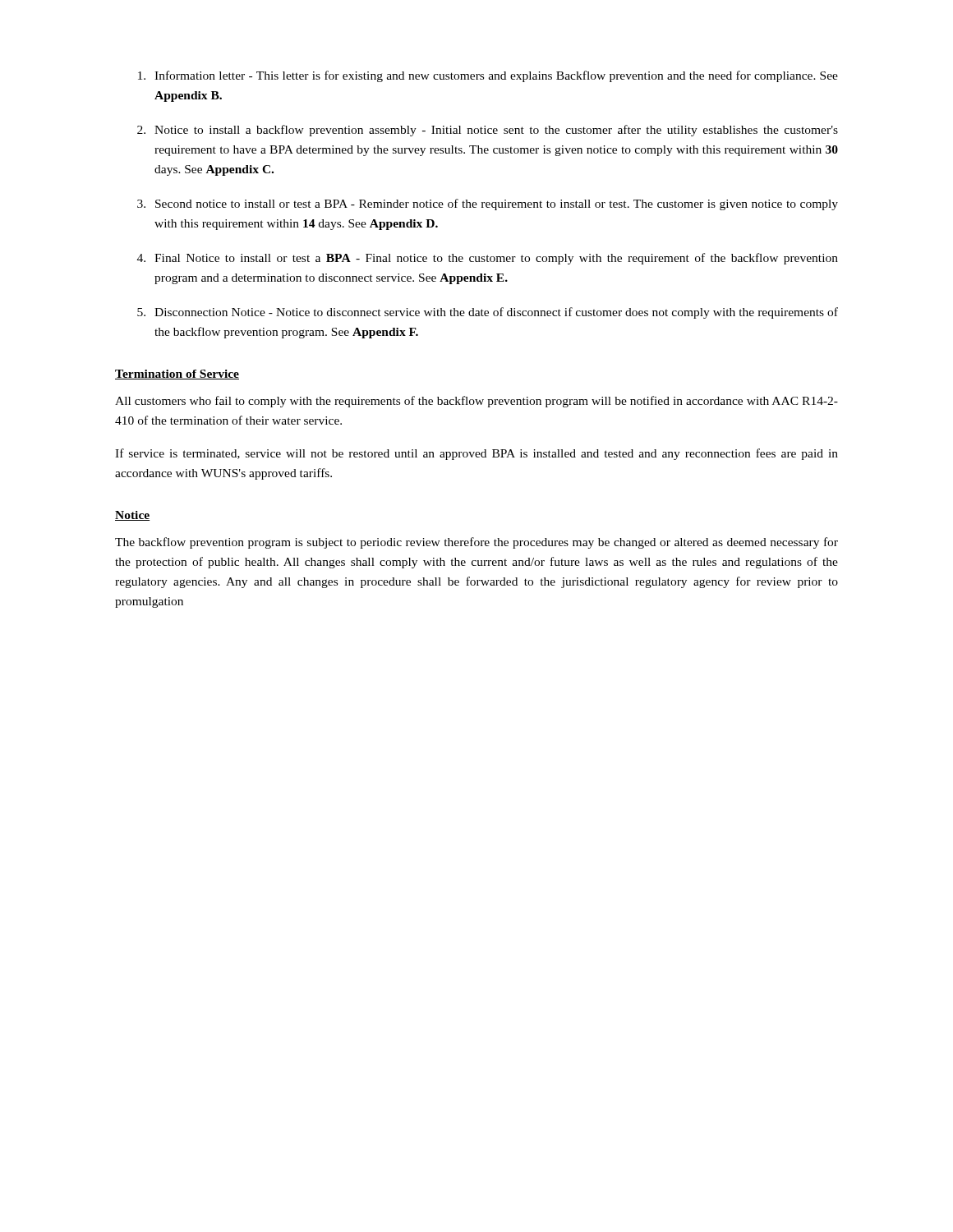Navigate to the passage starting "5. Disconnection Notice"
The image size is (953, 1232).
(x=476, y=322)
